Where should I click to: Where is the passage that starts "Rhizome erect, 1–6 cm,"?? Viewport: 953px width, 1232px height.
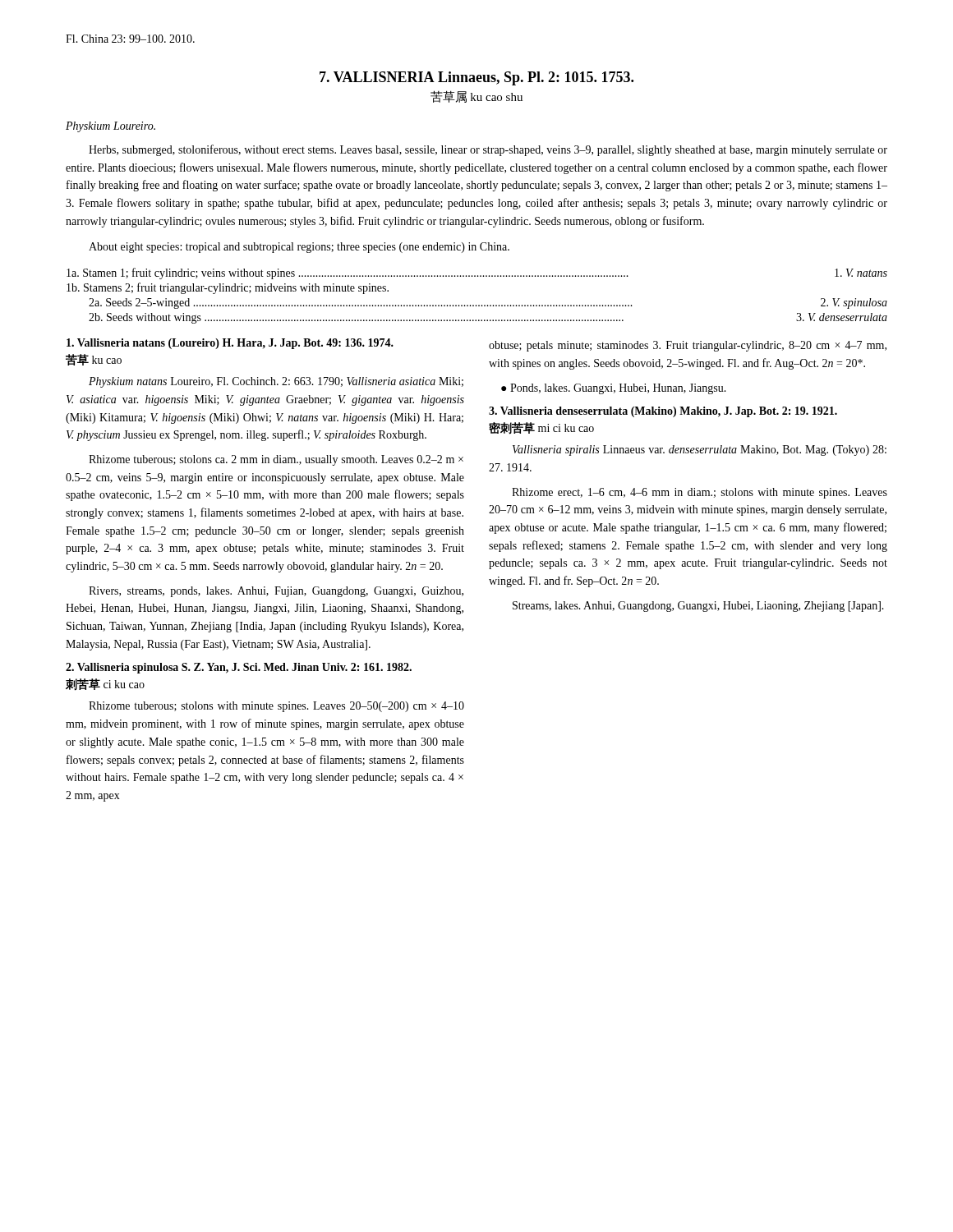688,537
